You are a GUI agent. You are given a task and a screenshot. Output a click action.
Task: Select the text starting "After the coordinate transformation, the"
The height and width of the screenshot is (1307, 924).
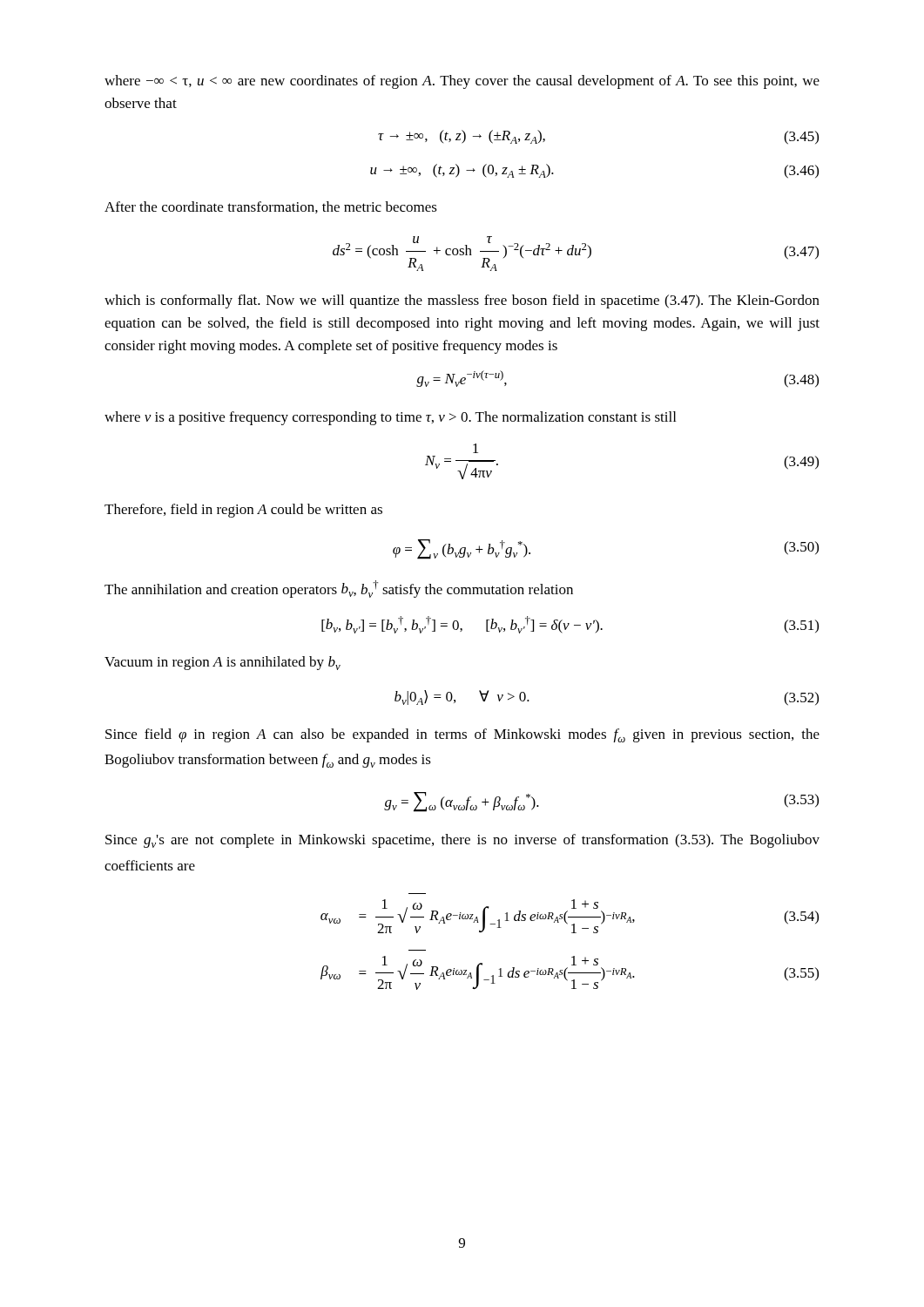click(271, 207)
